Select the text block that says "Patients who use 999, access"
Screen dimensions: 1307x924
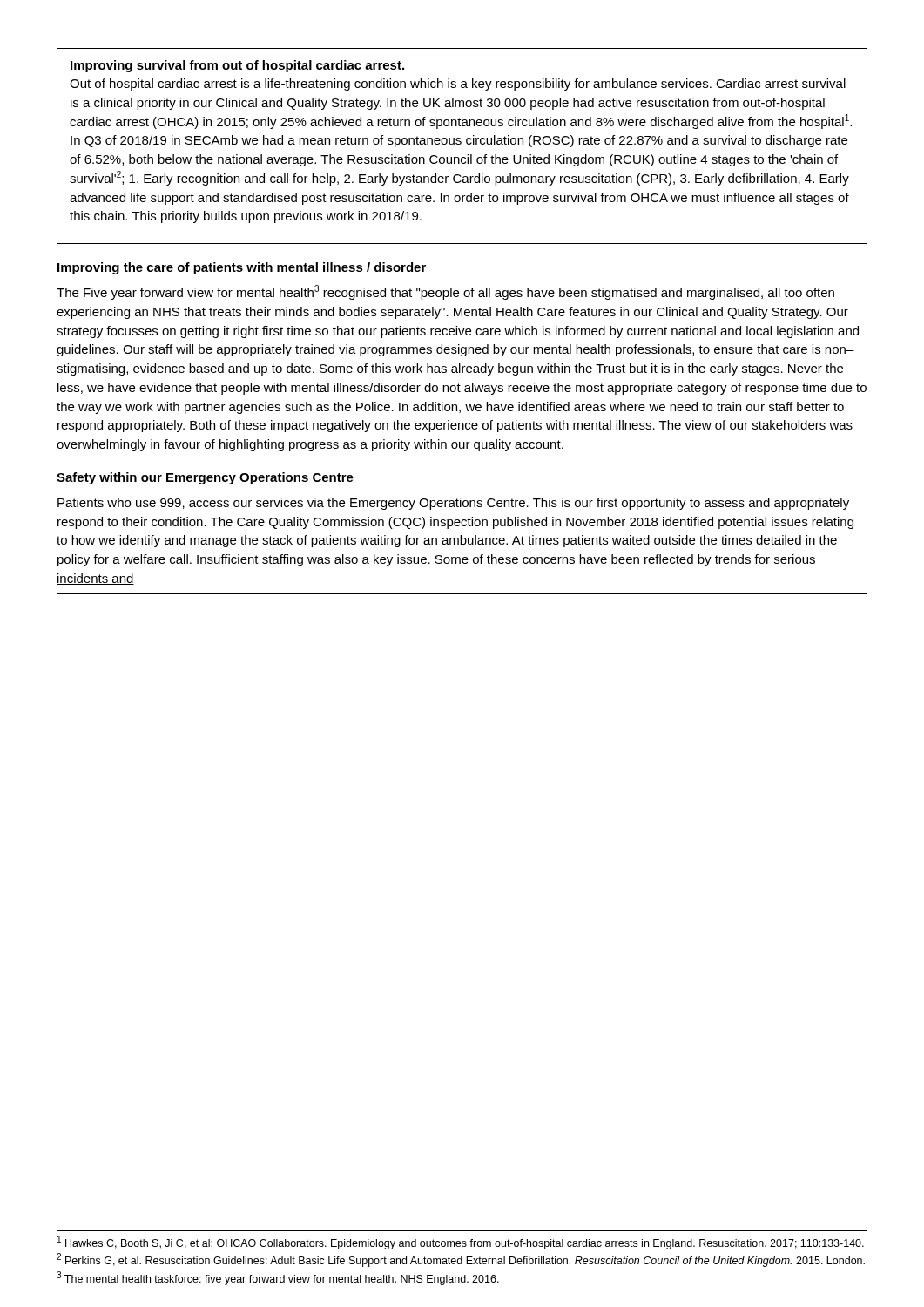pyautogui.click(x=455, y=540)
